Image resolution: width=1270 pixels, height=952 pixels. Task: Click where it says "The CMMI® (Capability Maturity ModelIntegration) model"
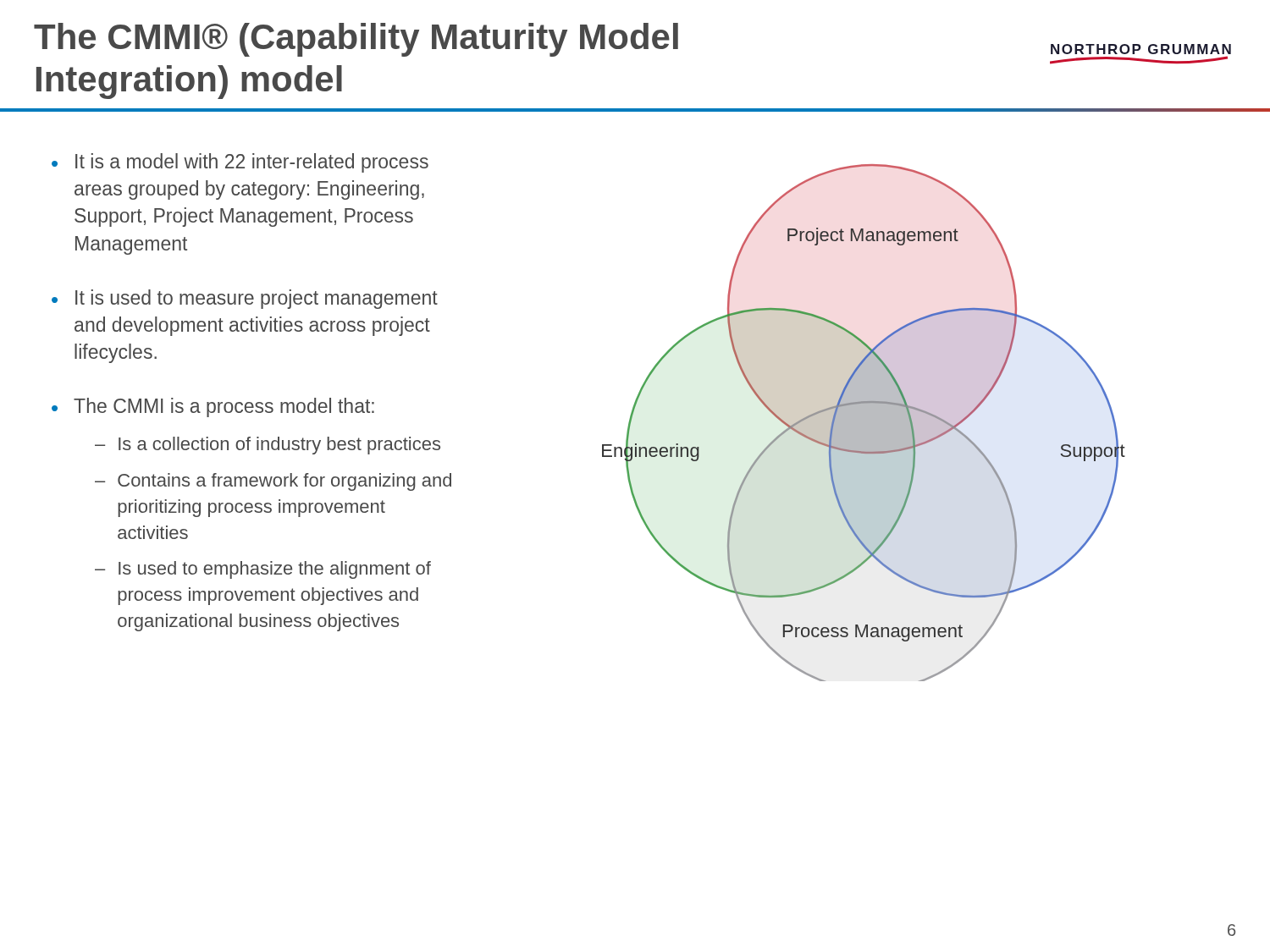[x=357, y=58]
